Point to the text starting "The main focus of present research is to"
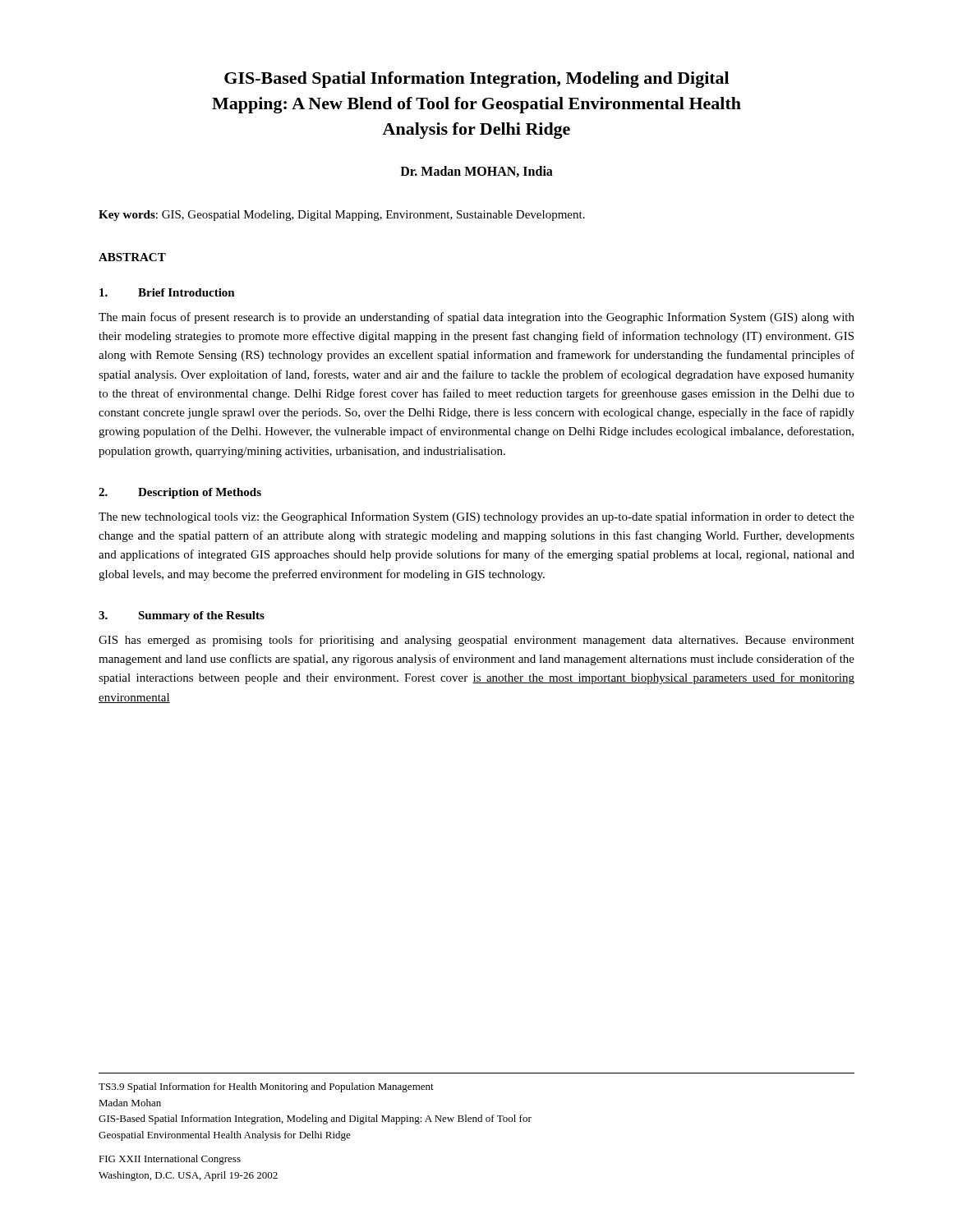Image resolution: width=953 pixels, height=1232 pixels. point(476,384)
